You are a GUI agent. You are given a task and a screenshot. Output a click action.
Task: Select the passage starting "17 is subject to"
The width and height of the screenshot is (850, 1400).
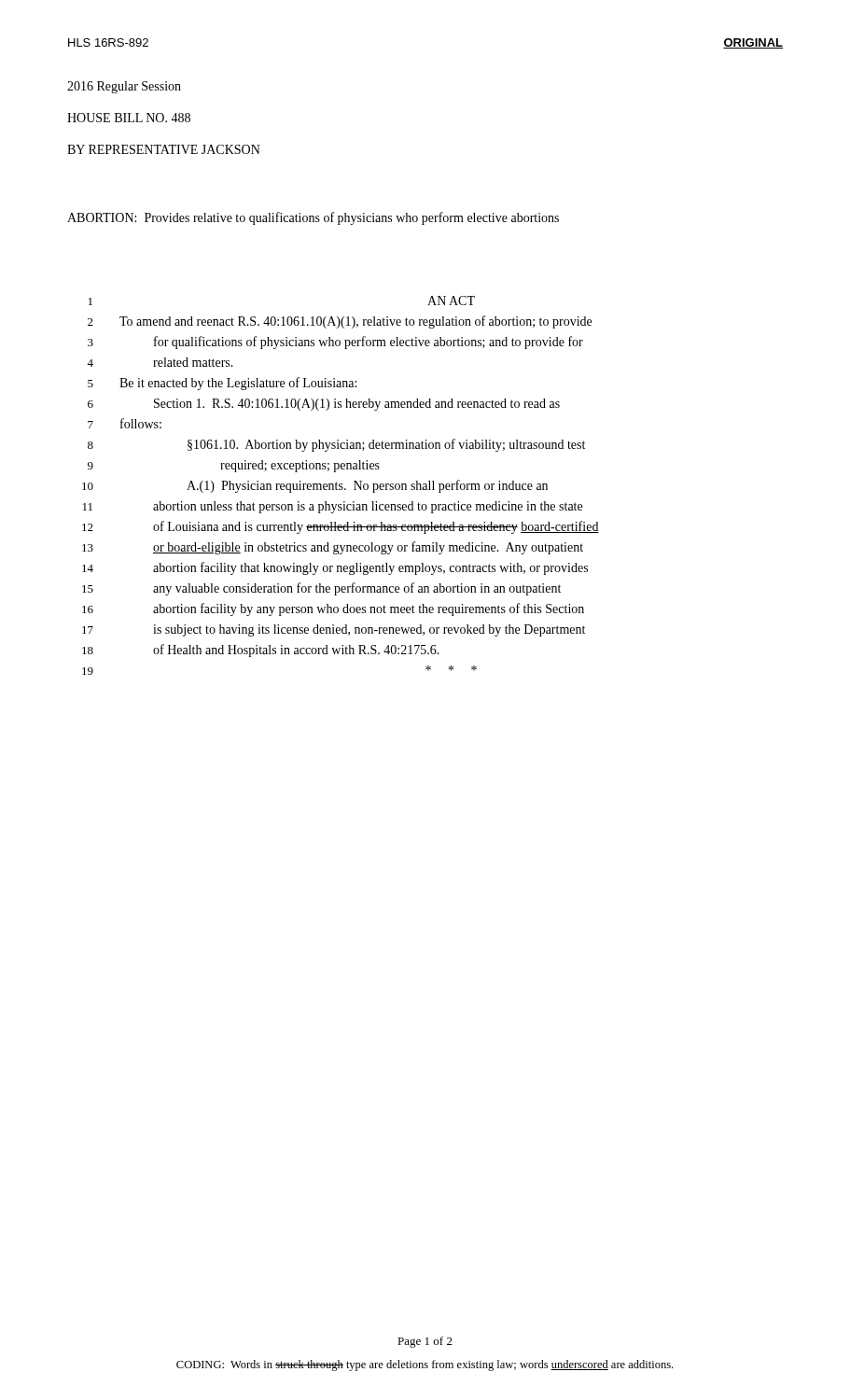point(425,630)
